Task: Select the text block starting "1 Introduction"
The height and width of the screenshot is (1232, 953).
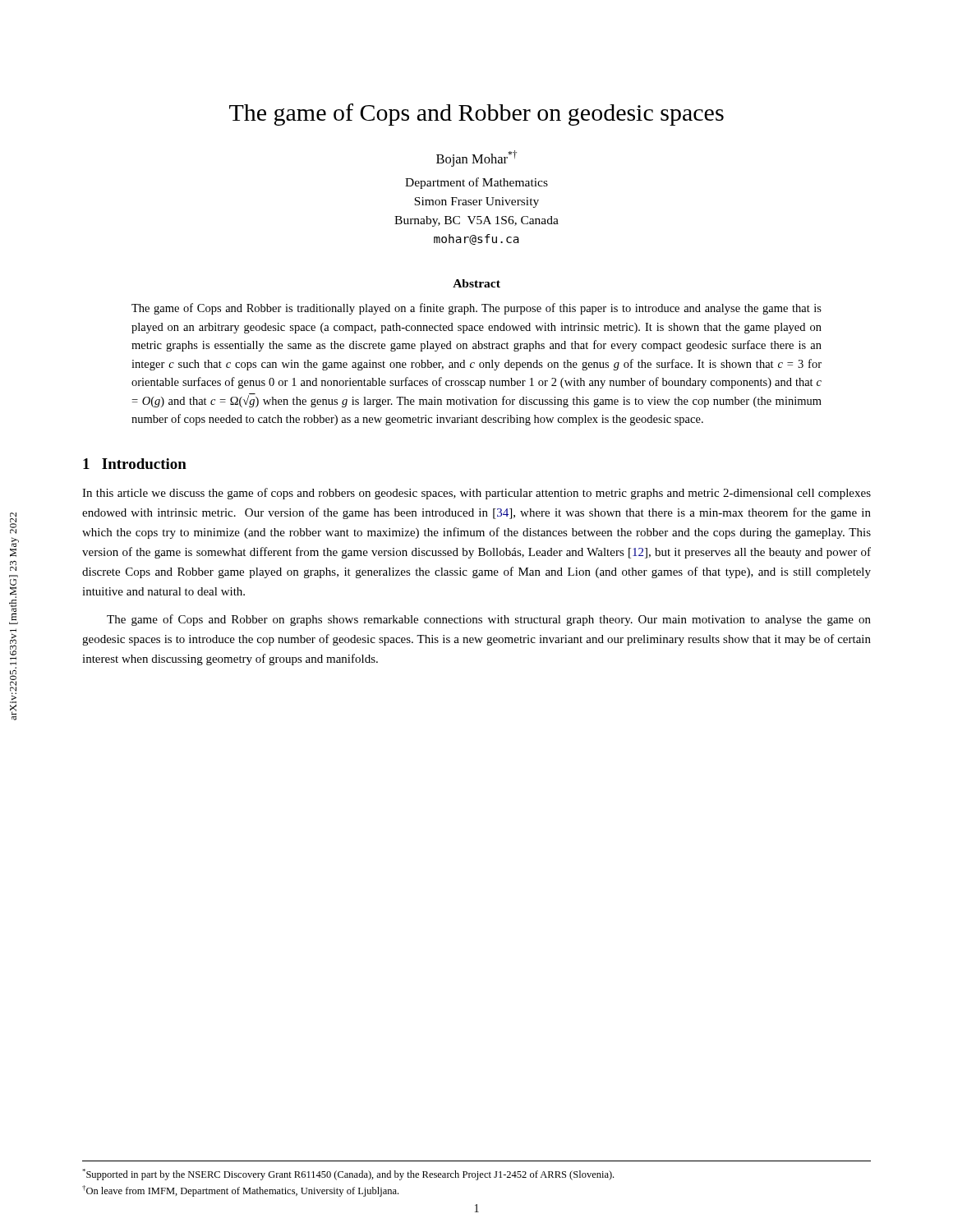Action: pos(134,463)
